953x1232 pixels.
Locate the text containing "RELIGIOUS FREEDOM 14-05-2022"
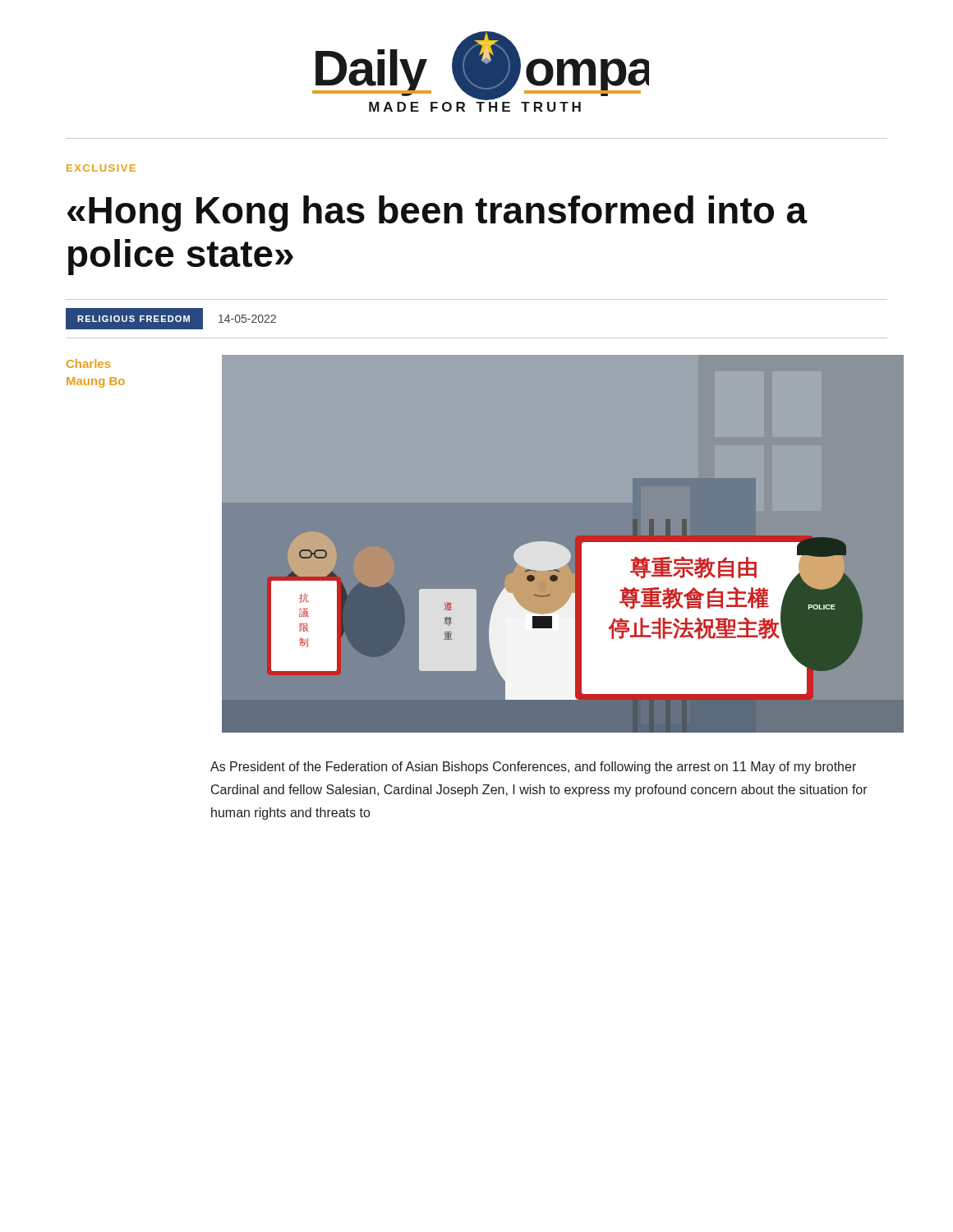(x=171, y=319)
